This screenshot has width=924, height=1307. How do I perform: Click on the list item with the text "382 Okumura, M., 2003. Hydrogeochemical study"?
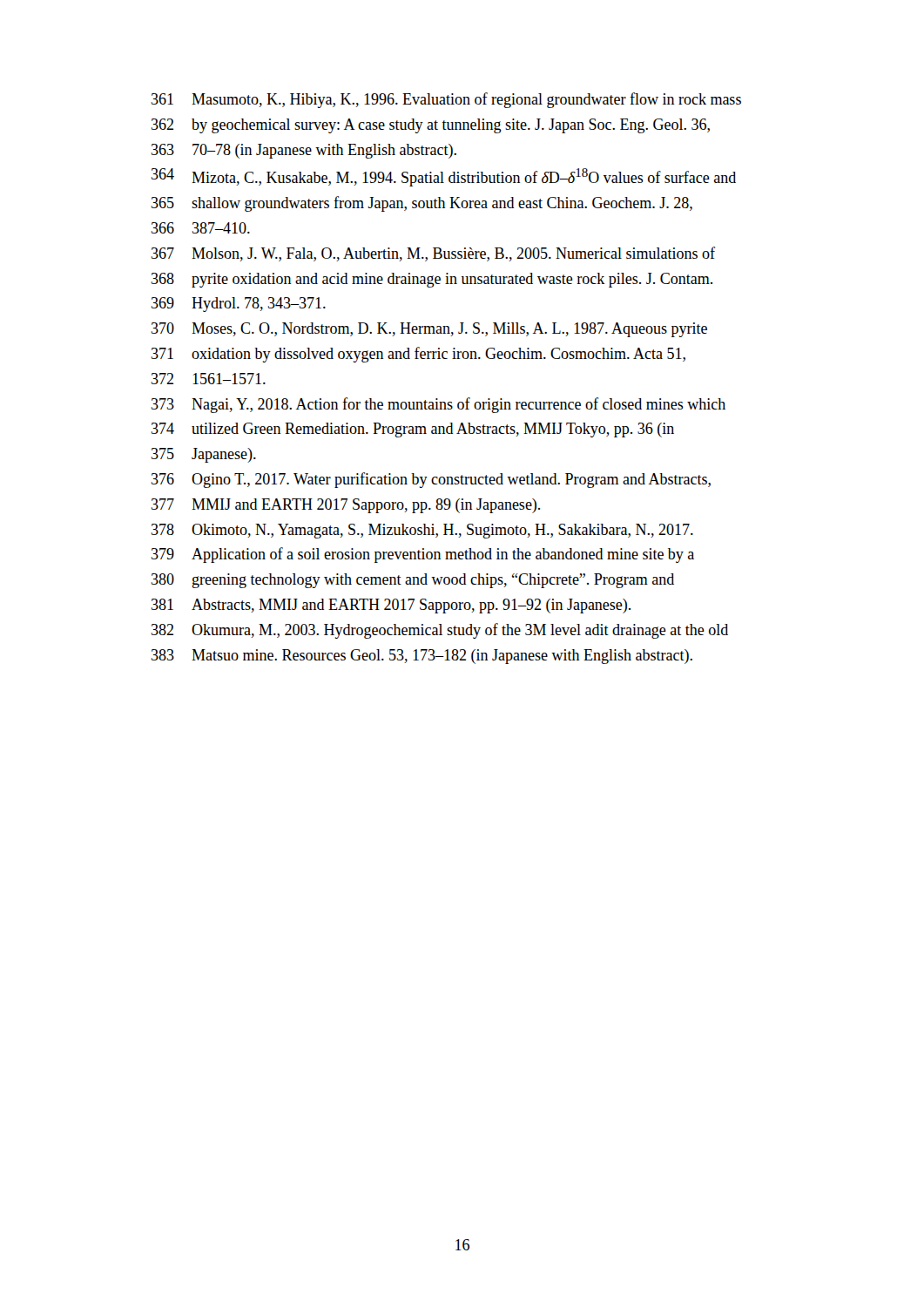pos(462,630)
